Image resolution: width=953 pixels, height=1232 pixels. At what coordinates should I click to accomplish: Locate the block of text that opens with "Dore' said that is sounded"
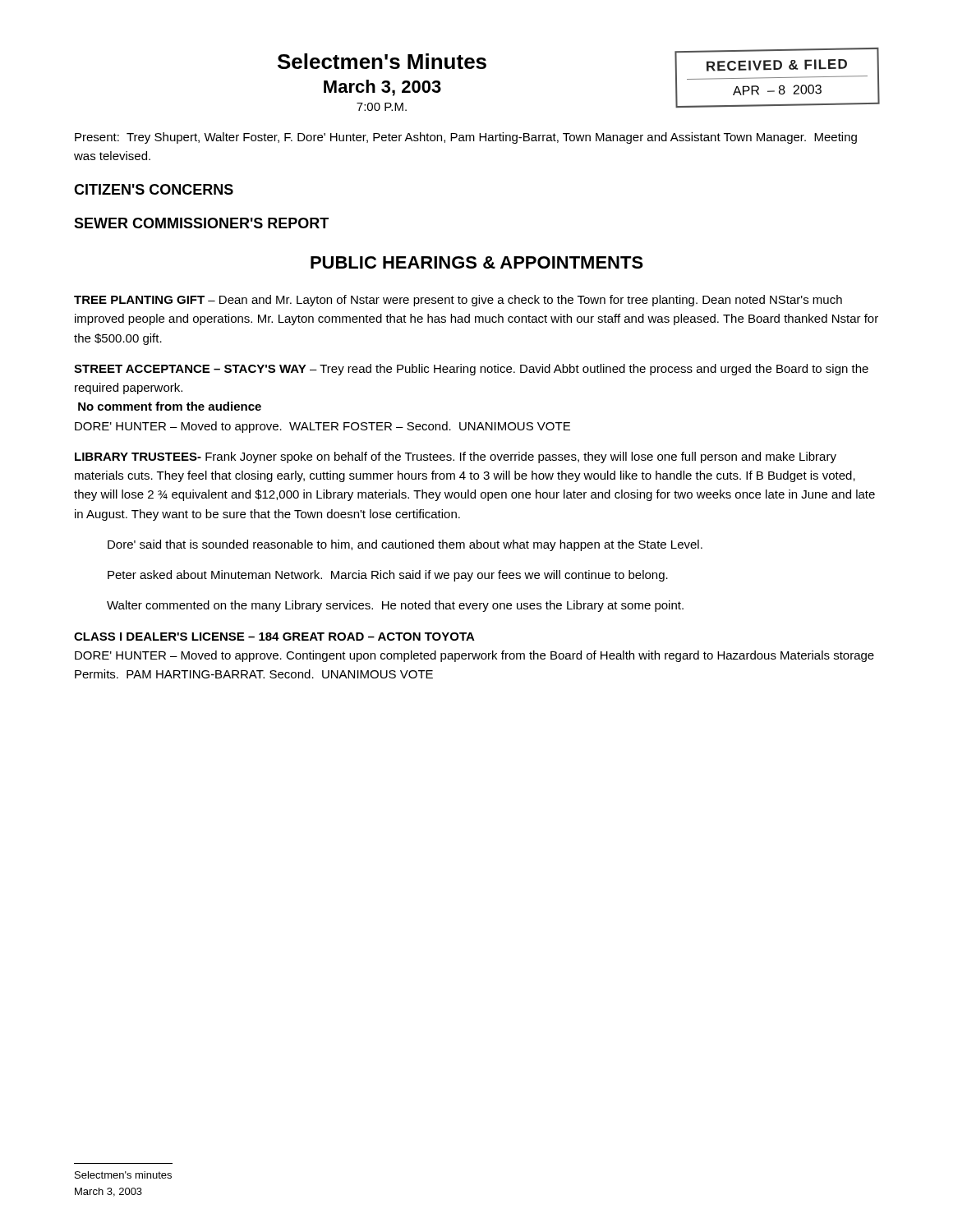(x=405, y=544)
